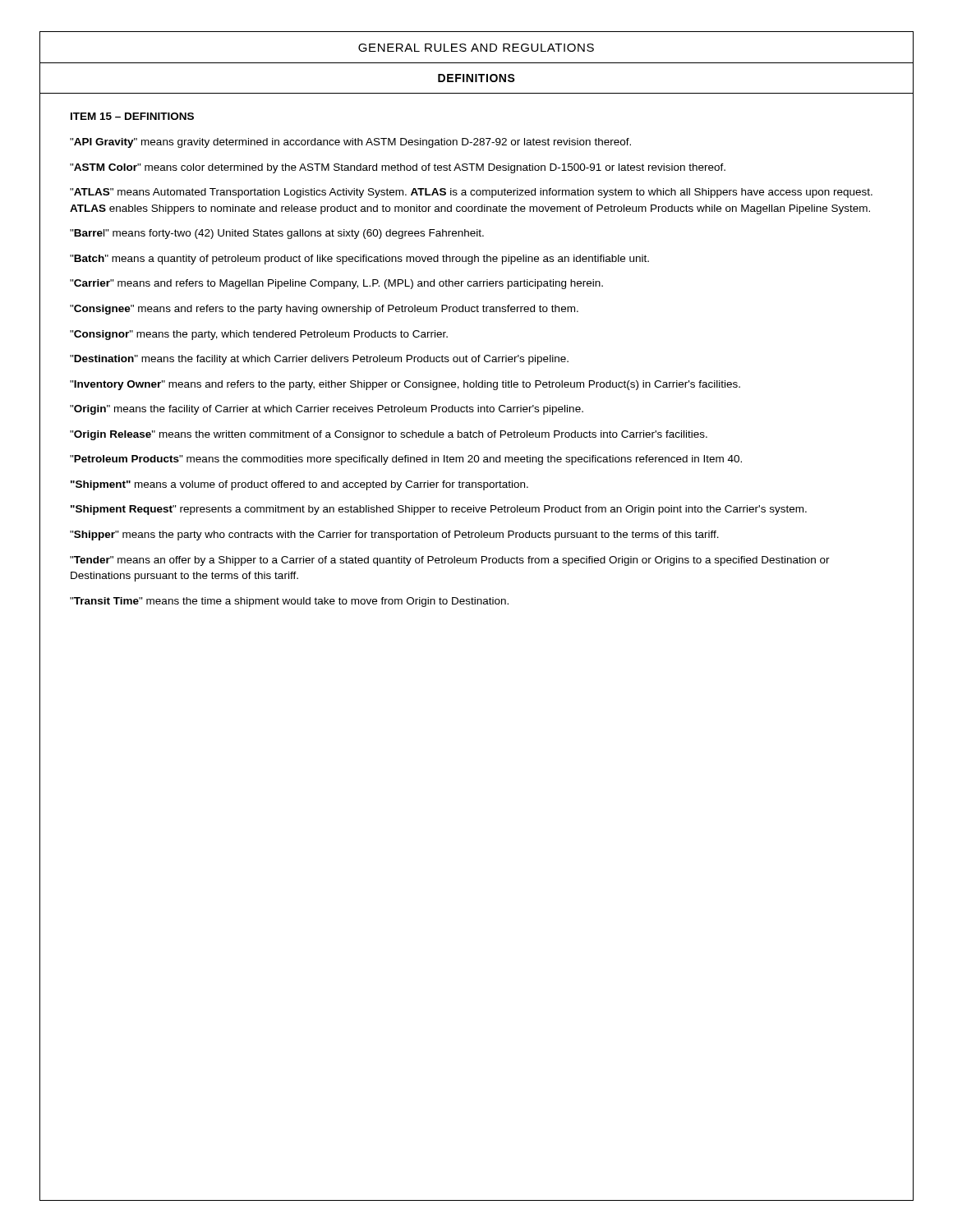This screenshot has width=953, height=1232.
Task: Locate the text block containing ""Origin Release" means the"
Action: 389,434
